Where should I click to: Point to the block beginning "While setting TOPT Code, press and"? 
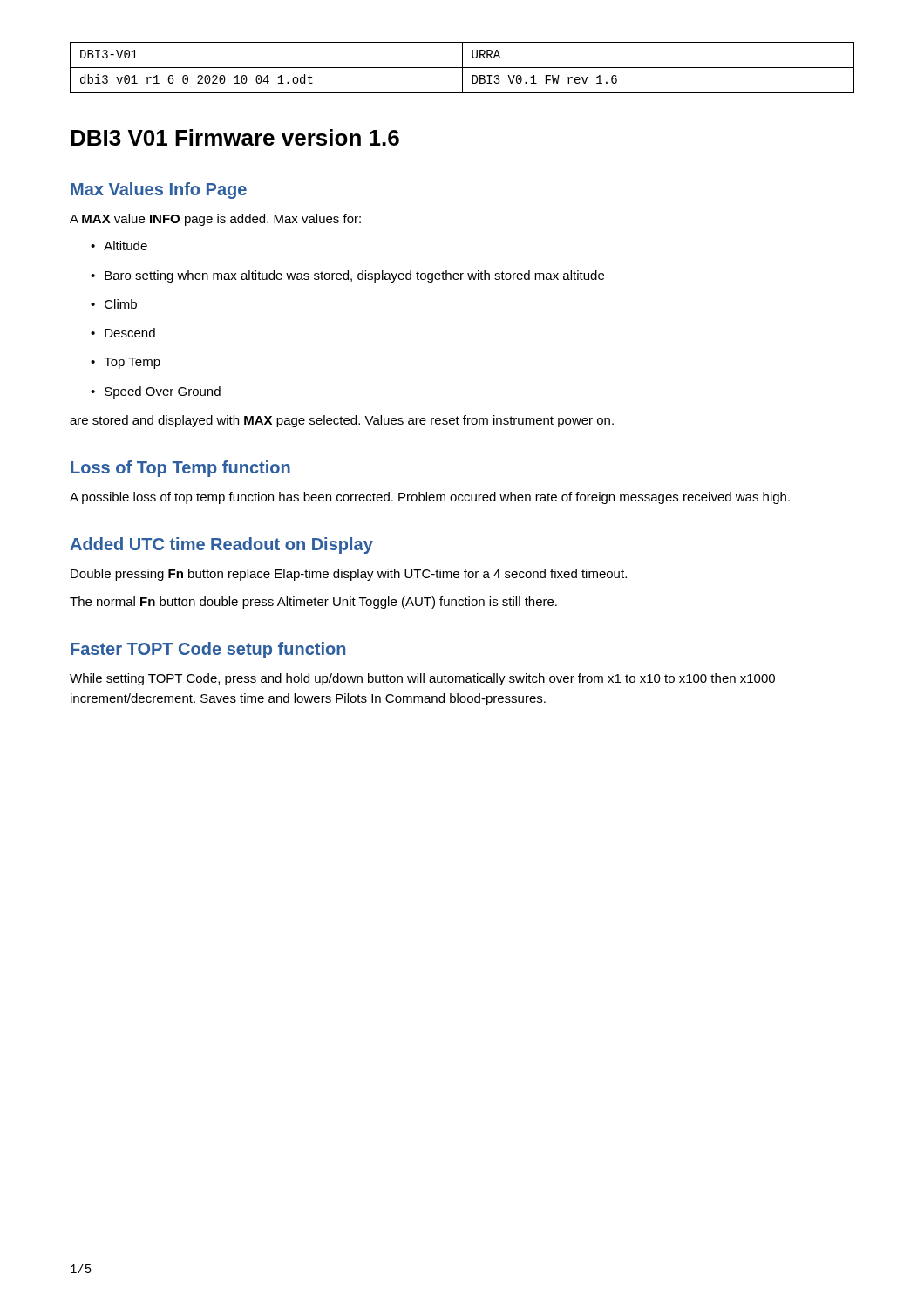coord(423,688)
